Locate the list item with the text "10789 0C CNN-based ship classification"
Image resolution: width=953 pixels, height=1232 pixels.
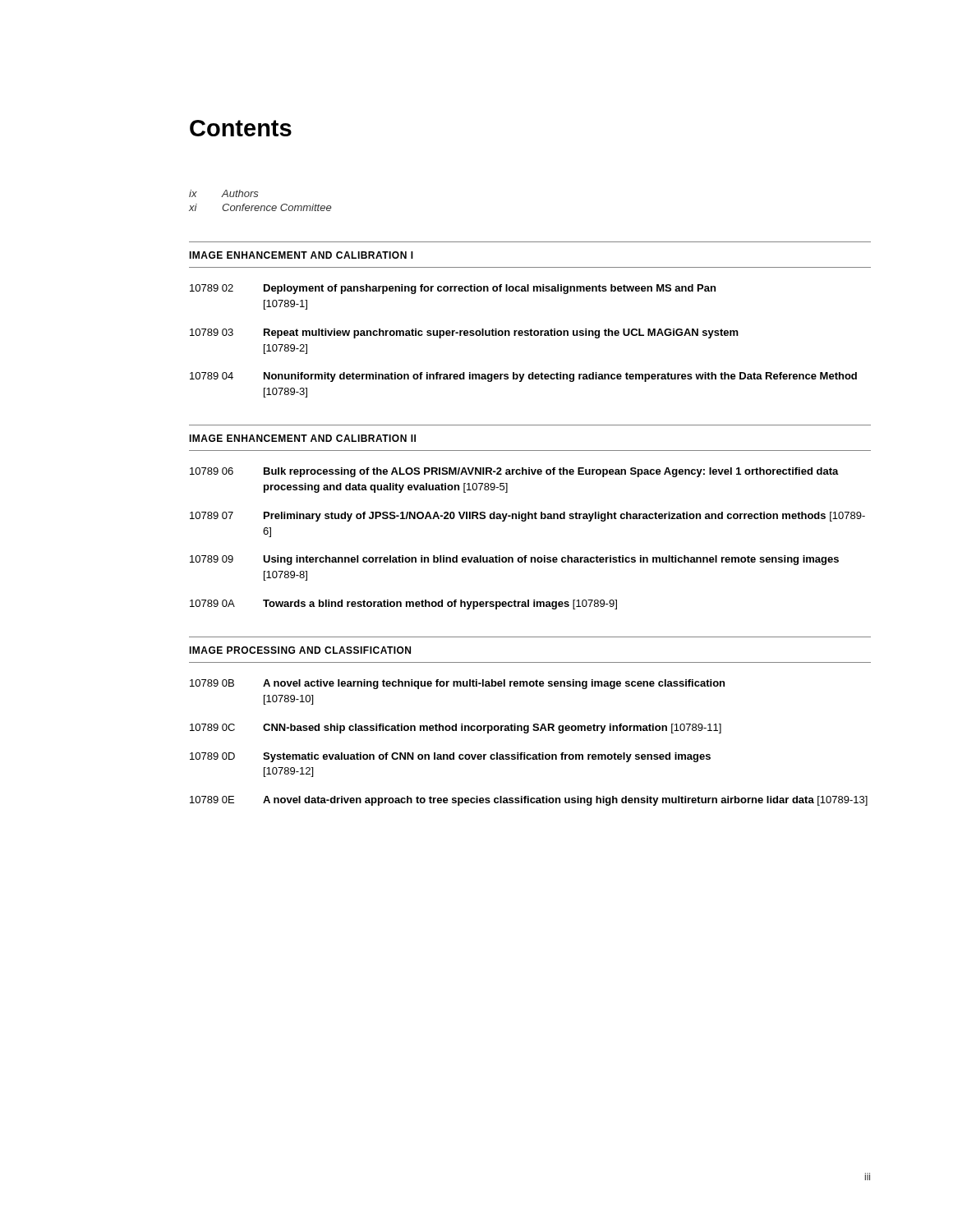[x=530, y=728]
